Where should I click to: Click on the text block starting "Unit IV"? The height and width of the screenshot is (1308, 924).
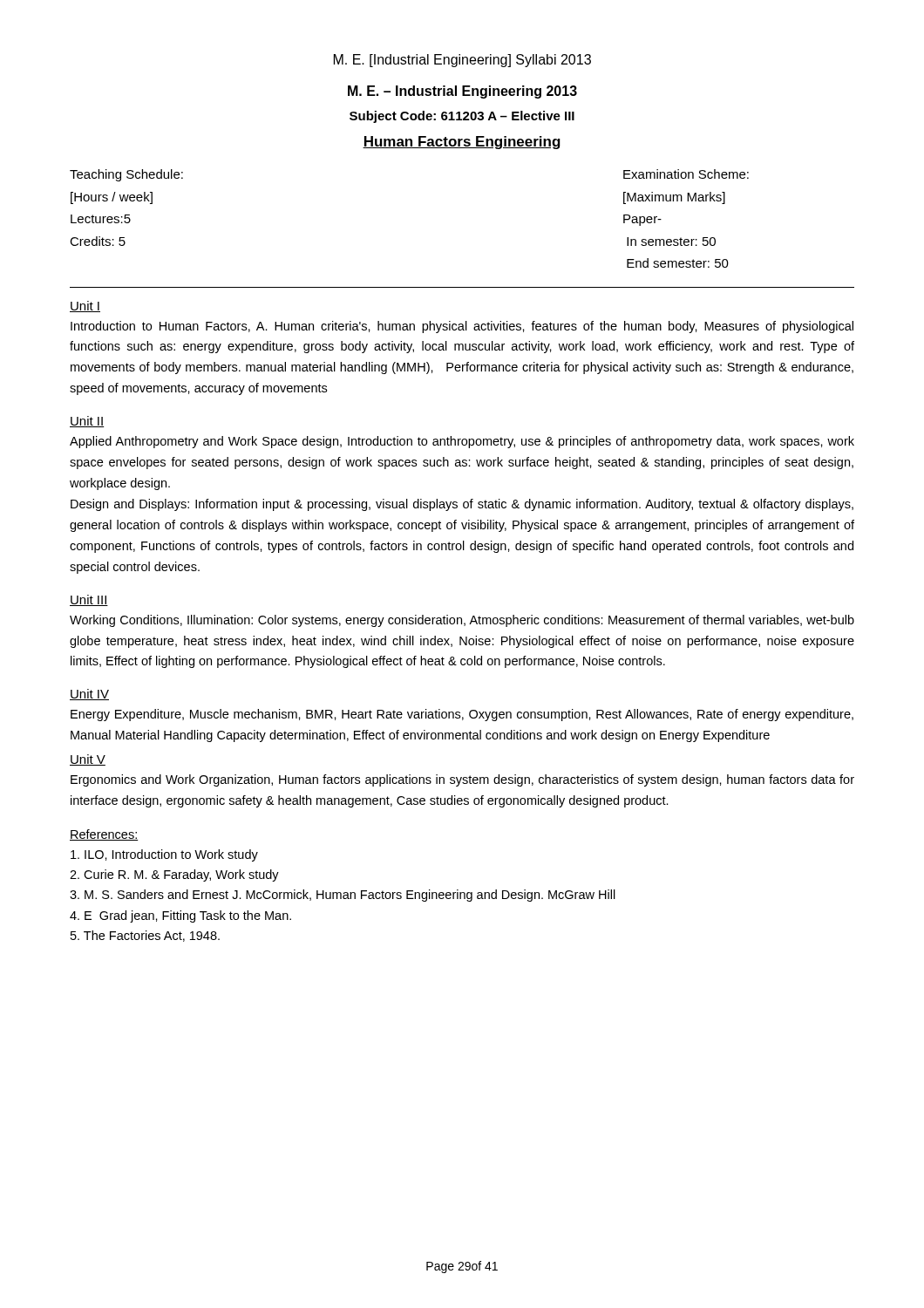coord(89,694)
